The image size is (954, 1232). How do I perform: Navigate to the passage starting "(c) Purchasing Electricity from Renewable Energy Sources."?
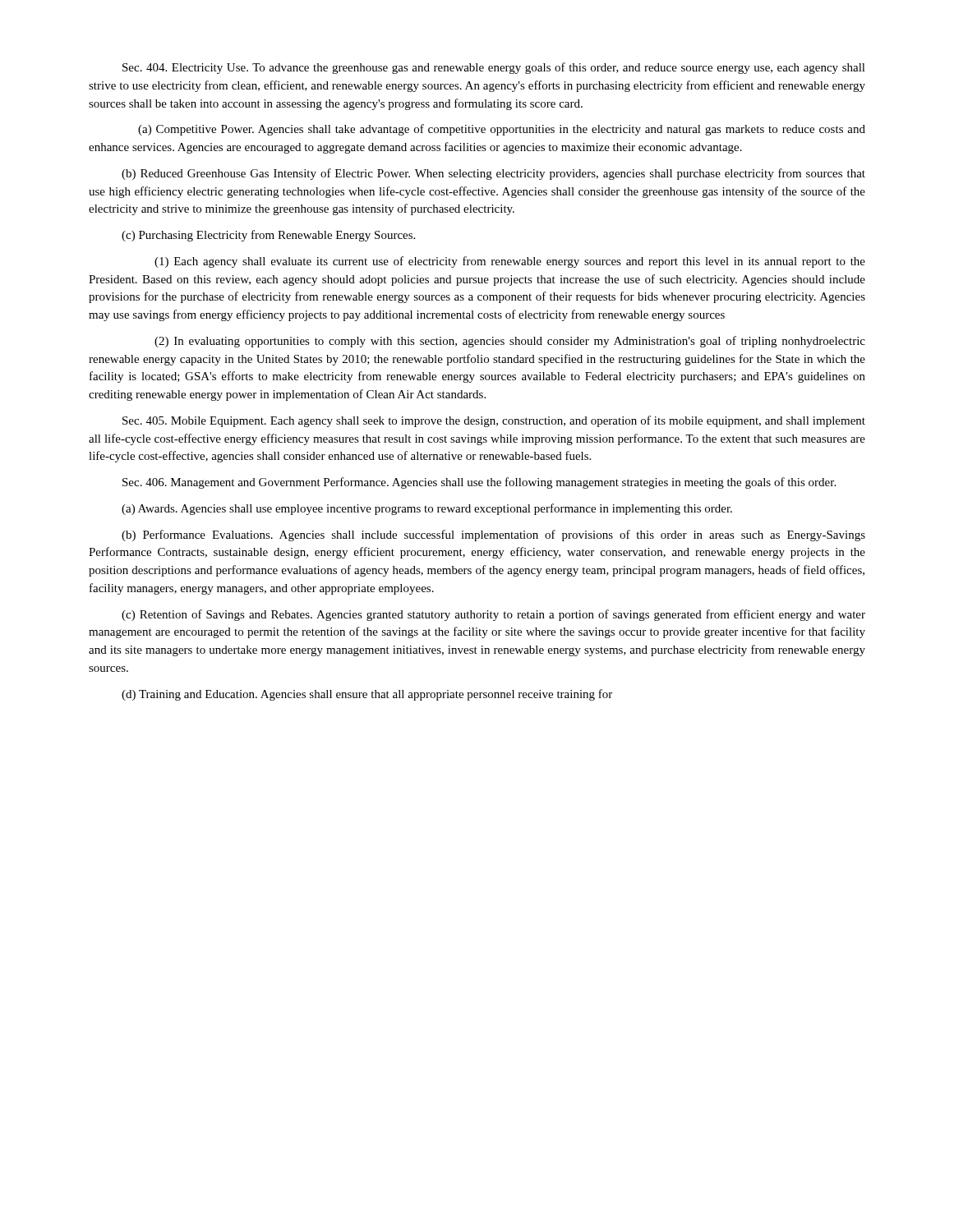point(268,236)
